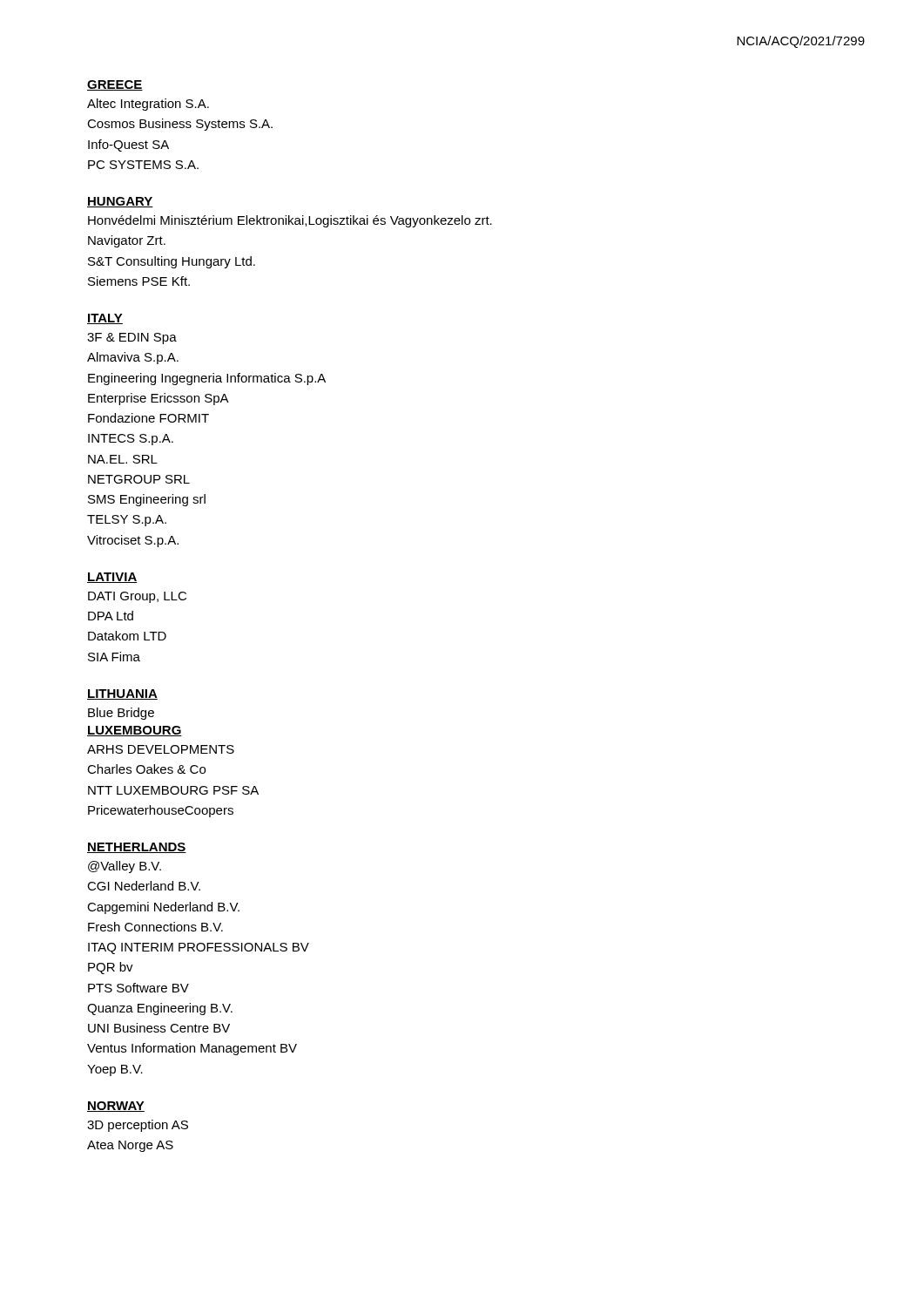Locate the region starting "Cosmos Business Systems S.A."
This screenshot has height=1307, width=924.
[180, 124]
